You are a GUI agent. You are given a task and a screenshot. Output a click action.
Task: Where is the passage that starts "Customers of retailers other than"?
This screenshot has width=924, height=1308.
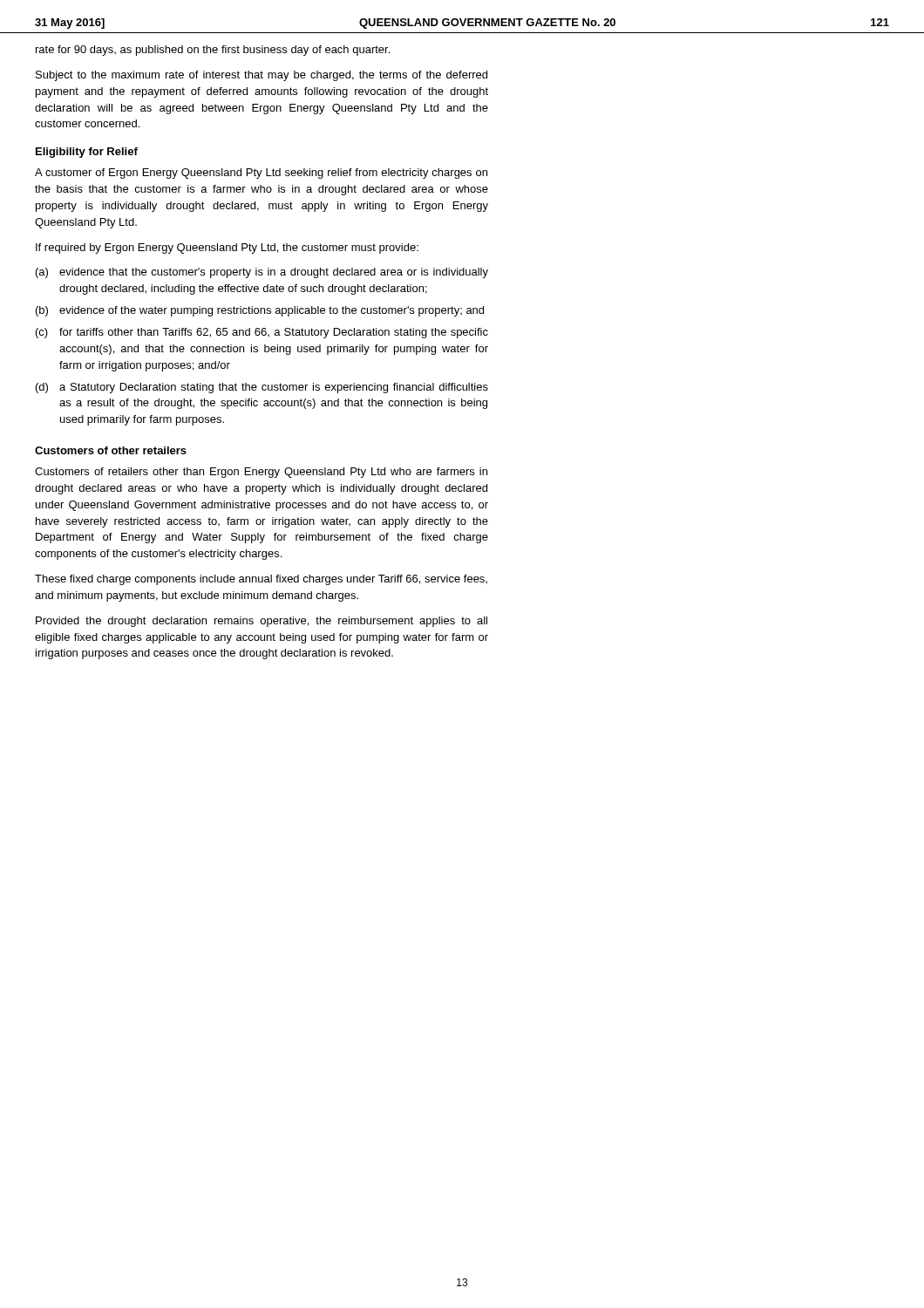(261, 512)
